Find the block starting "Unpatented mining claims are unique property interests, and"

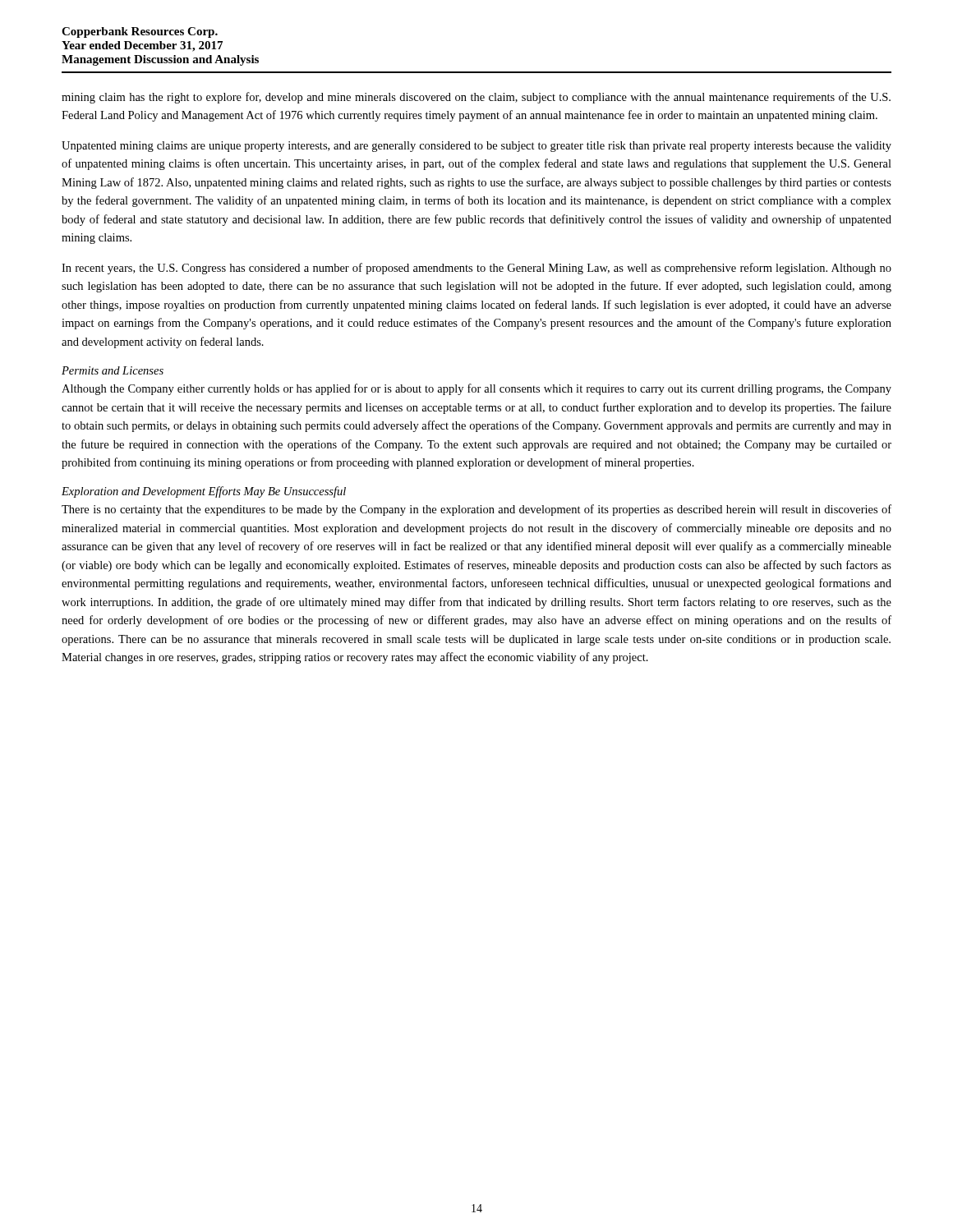click(476, 191)
